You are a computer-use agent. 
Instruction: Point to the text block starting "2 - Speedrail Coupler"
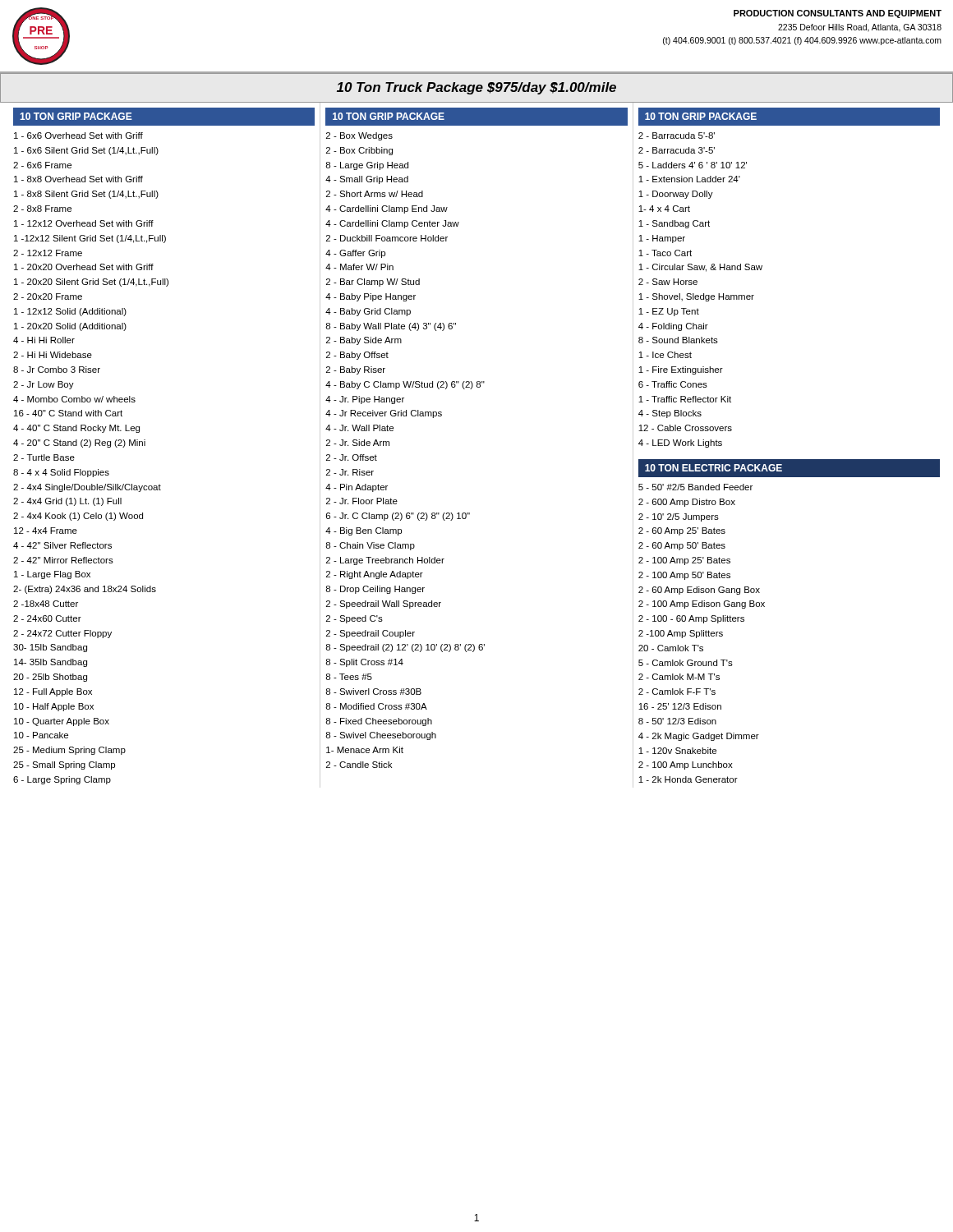[x=370, y=633]
